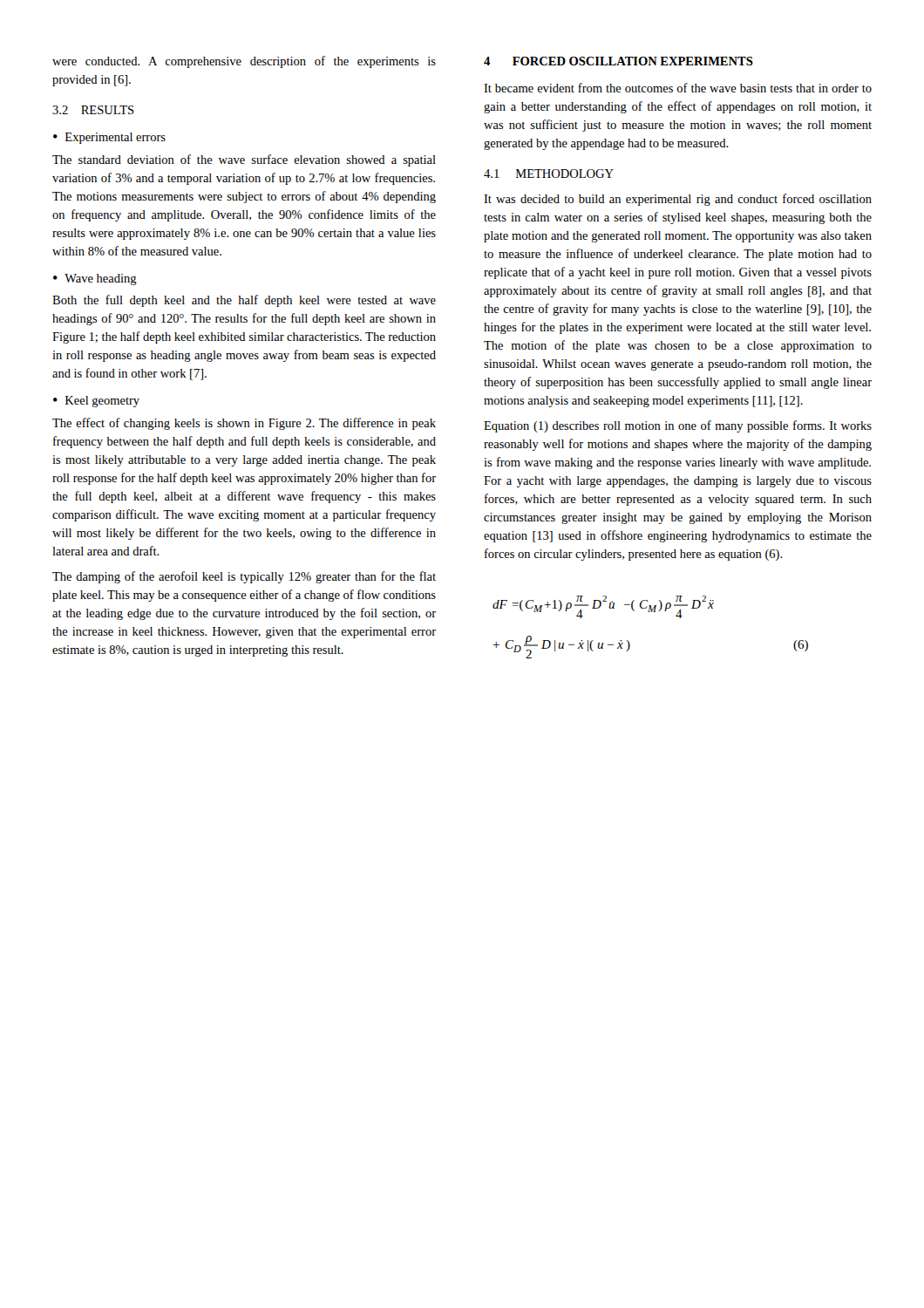Locate the passage starting "• Keel geometry"

(96, 401)
